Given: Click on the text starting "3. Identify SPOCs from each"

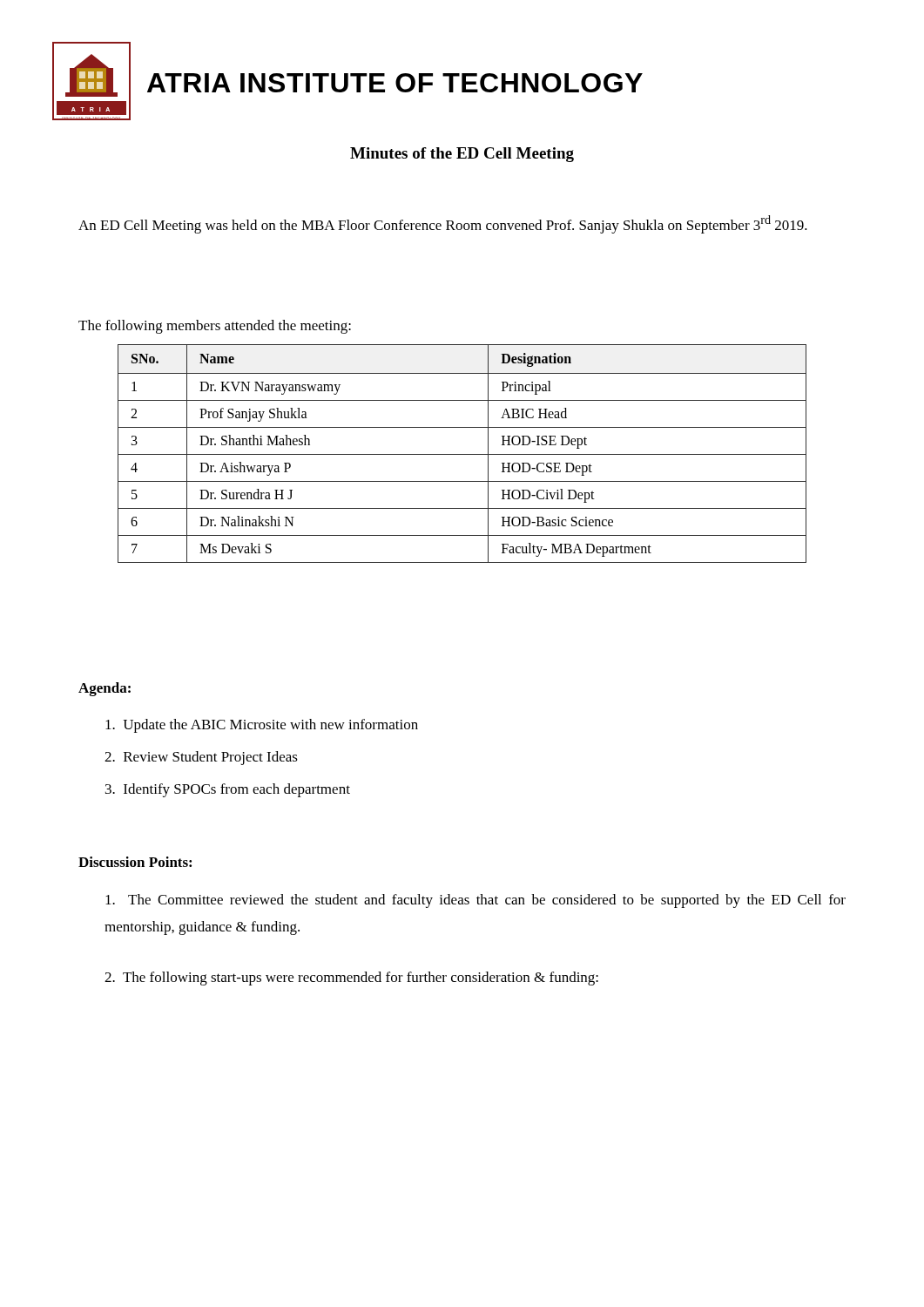Looking at the screenshot, I should (x=227, y=789).
